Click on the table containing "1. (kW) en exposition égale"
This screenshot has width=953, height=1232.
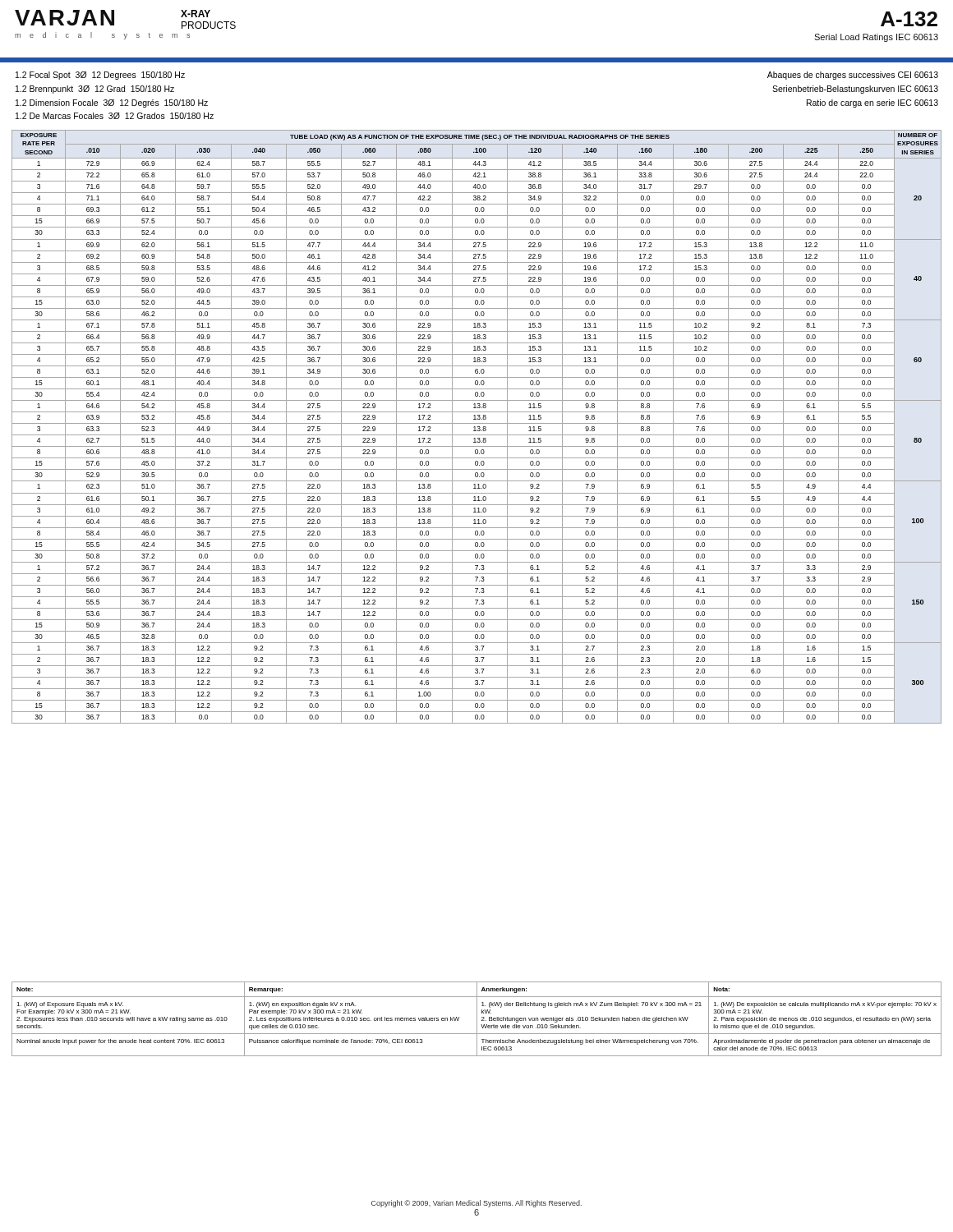coord(476,1019)
